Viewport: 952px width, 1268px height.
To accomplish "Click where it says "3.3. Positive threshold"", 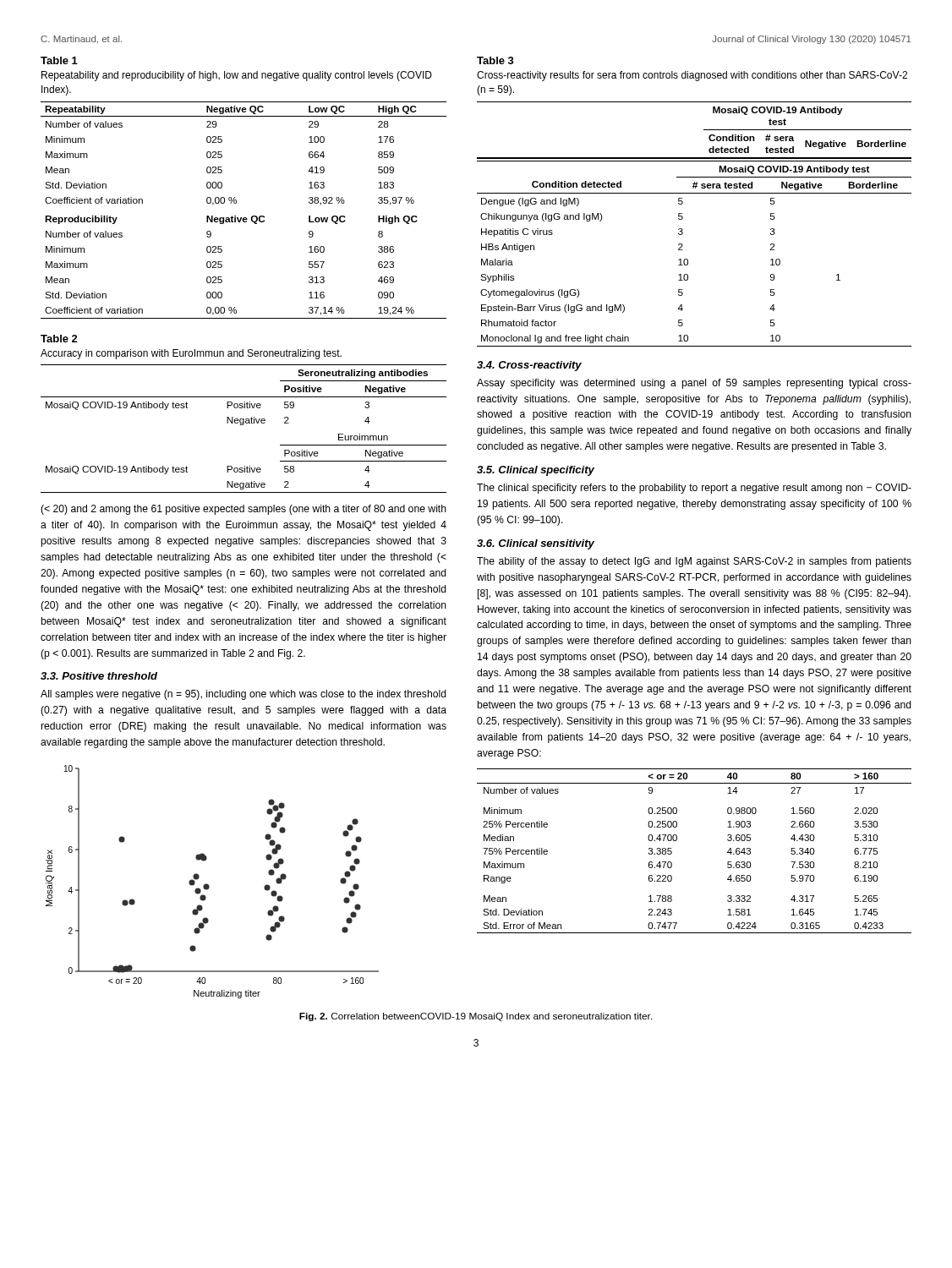I will 99,676.
